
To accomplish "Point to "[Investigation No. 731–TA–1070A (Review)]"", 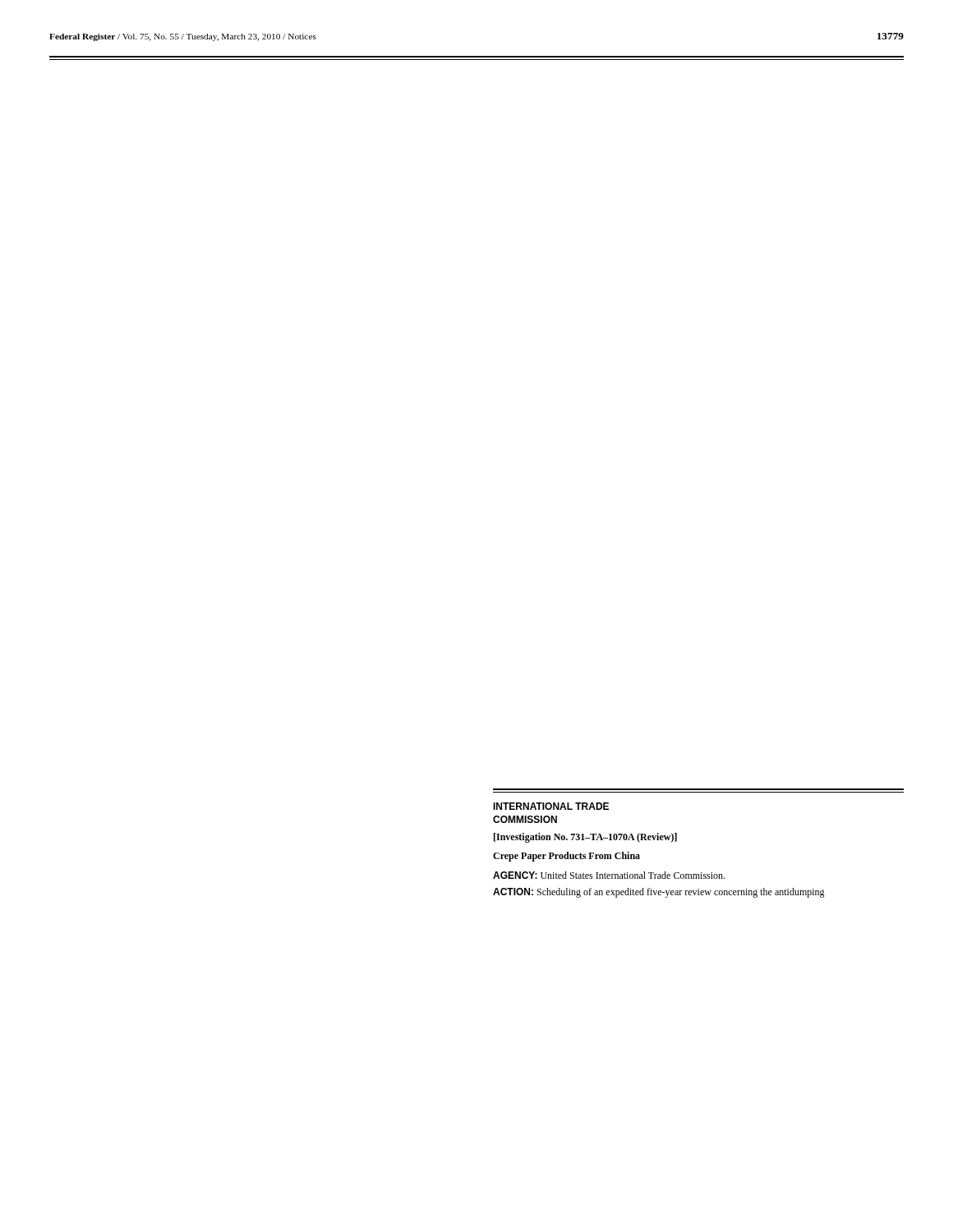I will point(585,838).
